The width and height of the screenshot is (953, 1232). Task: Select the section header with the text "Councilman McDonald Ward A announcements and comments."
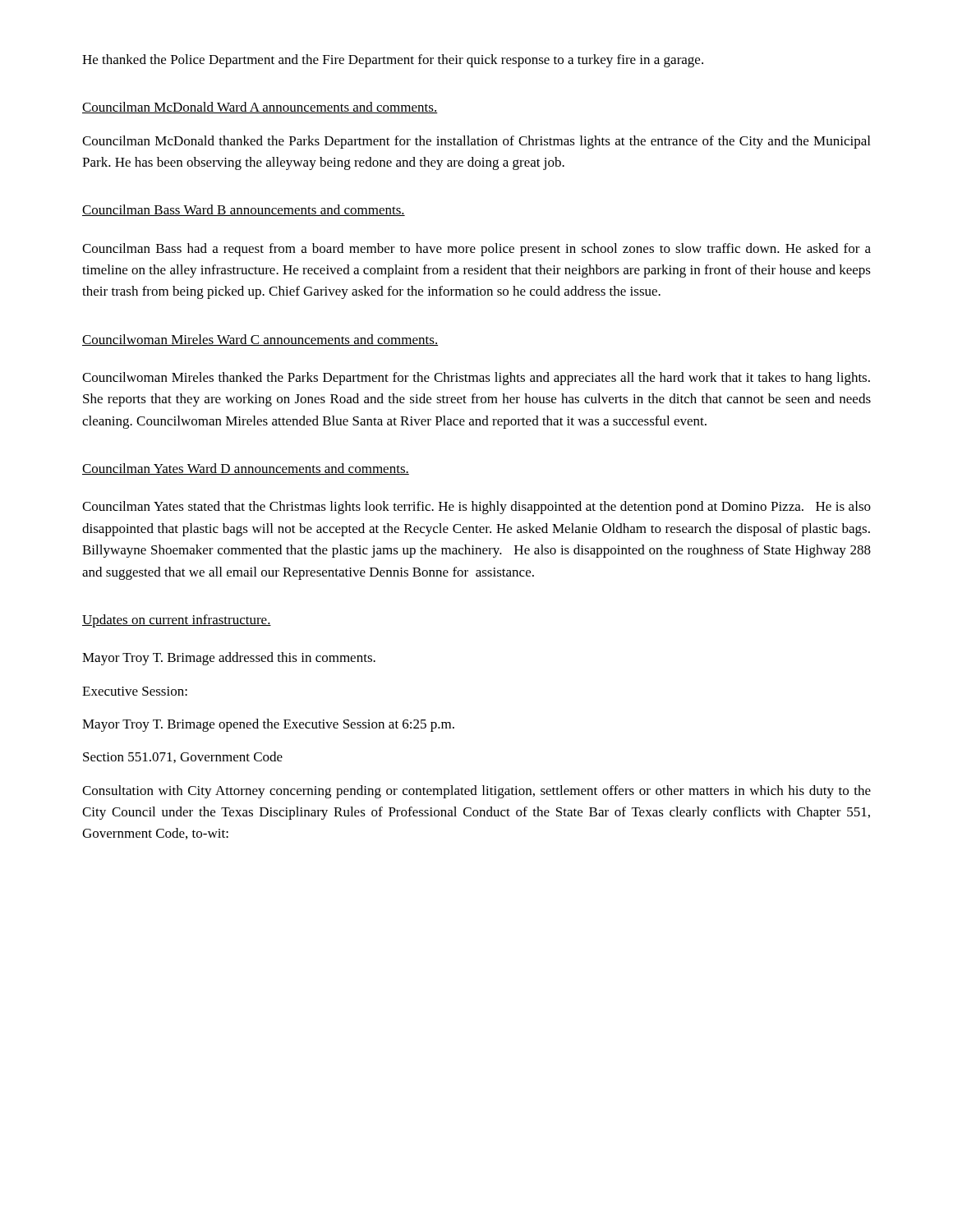click(x=260, y=107)
